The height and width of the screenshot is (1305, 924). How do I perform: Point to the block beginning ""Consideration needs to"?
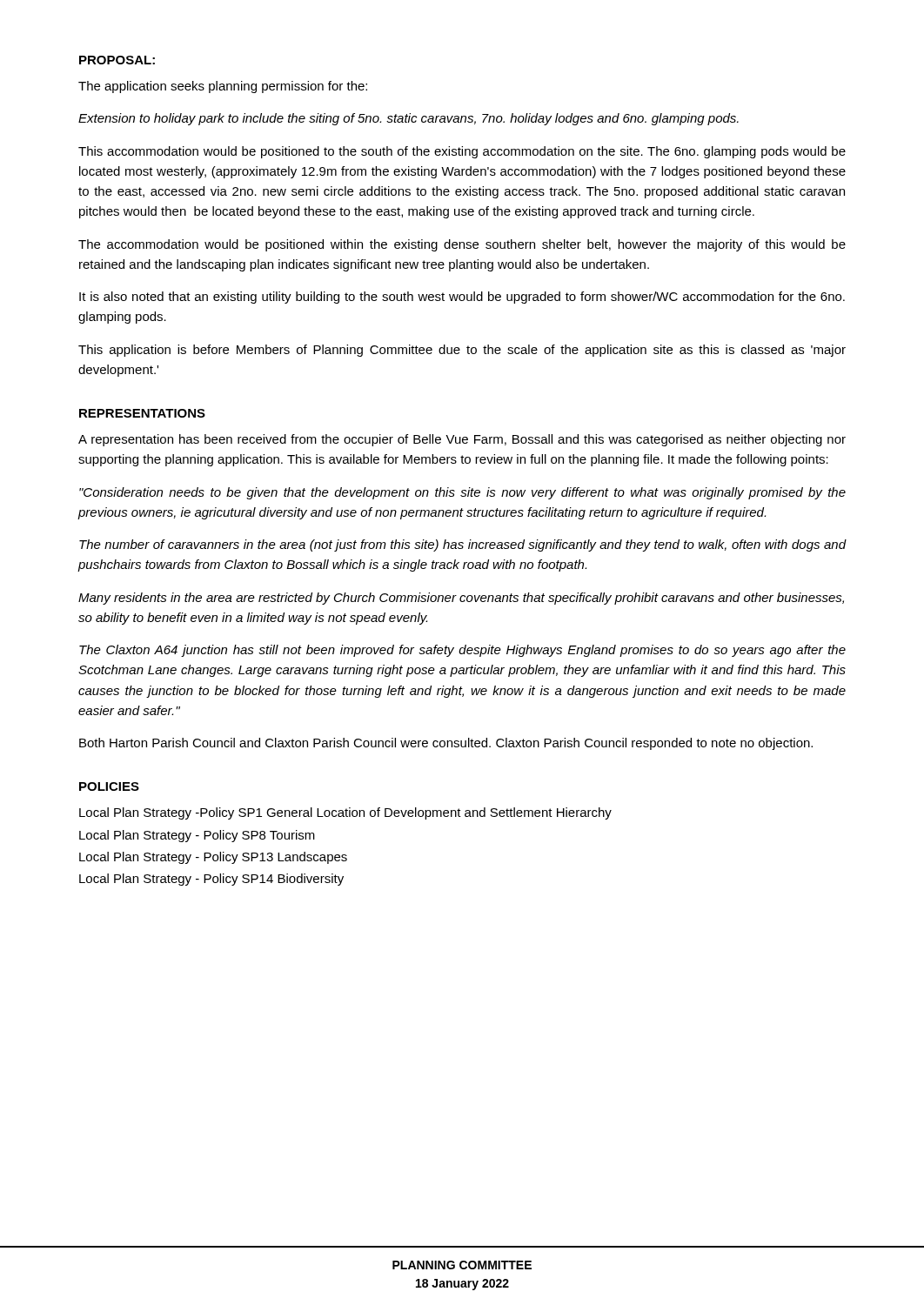tap(462, 502)
